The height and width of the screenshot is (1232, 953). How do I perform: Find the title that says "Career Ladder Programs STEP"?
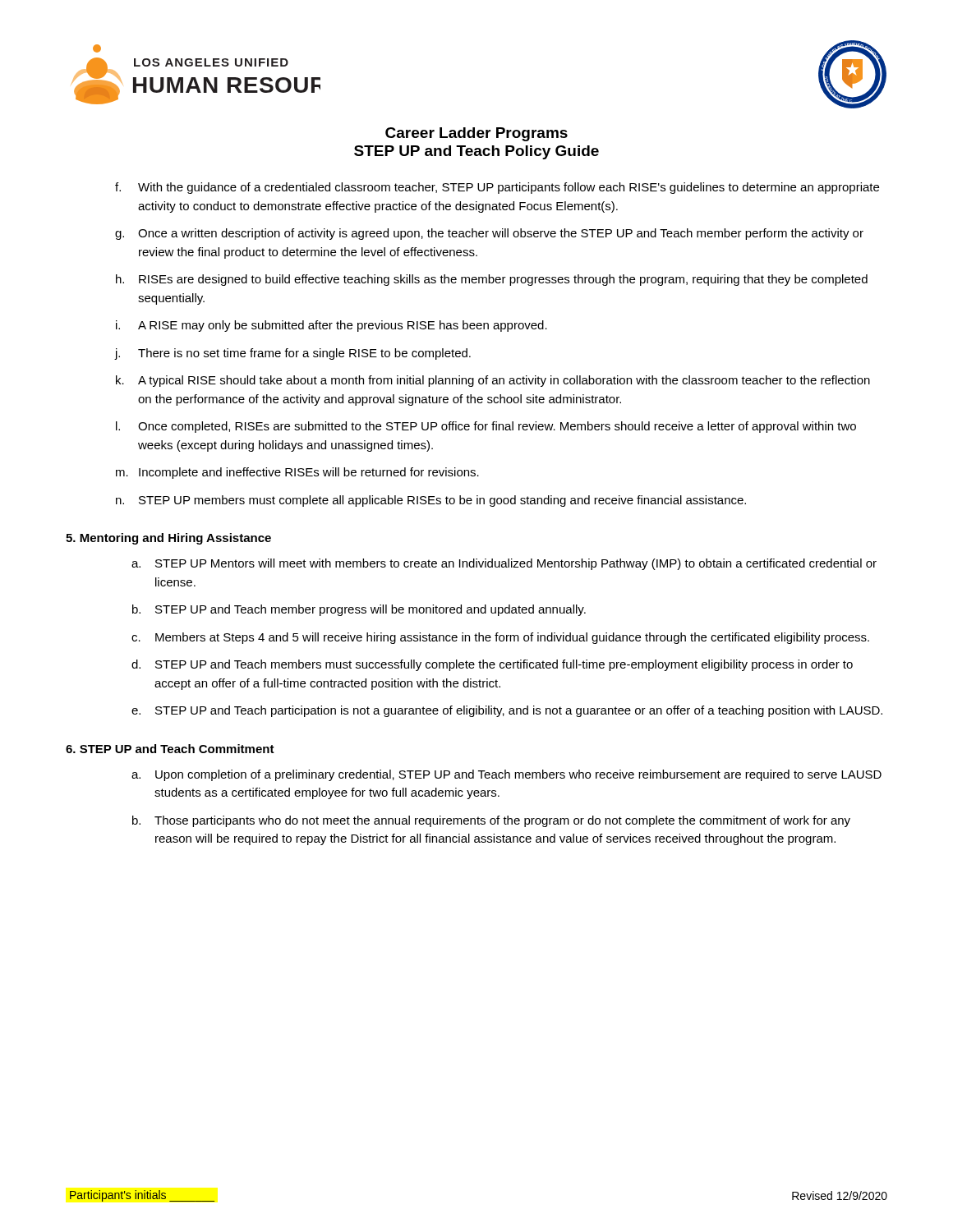coord(476,142)
